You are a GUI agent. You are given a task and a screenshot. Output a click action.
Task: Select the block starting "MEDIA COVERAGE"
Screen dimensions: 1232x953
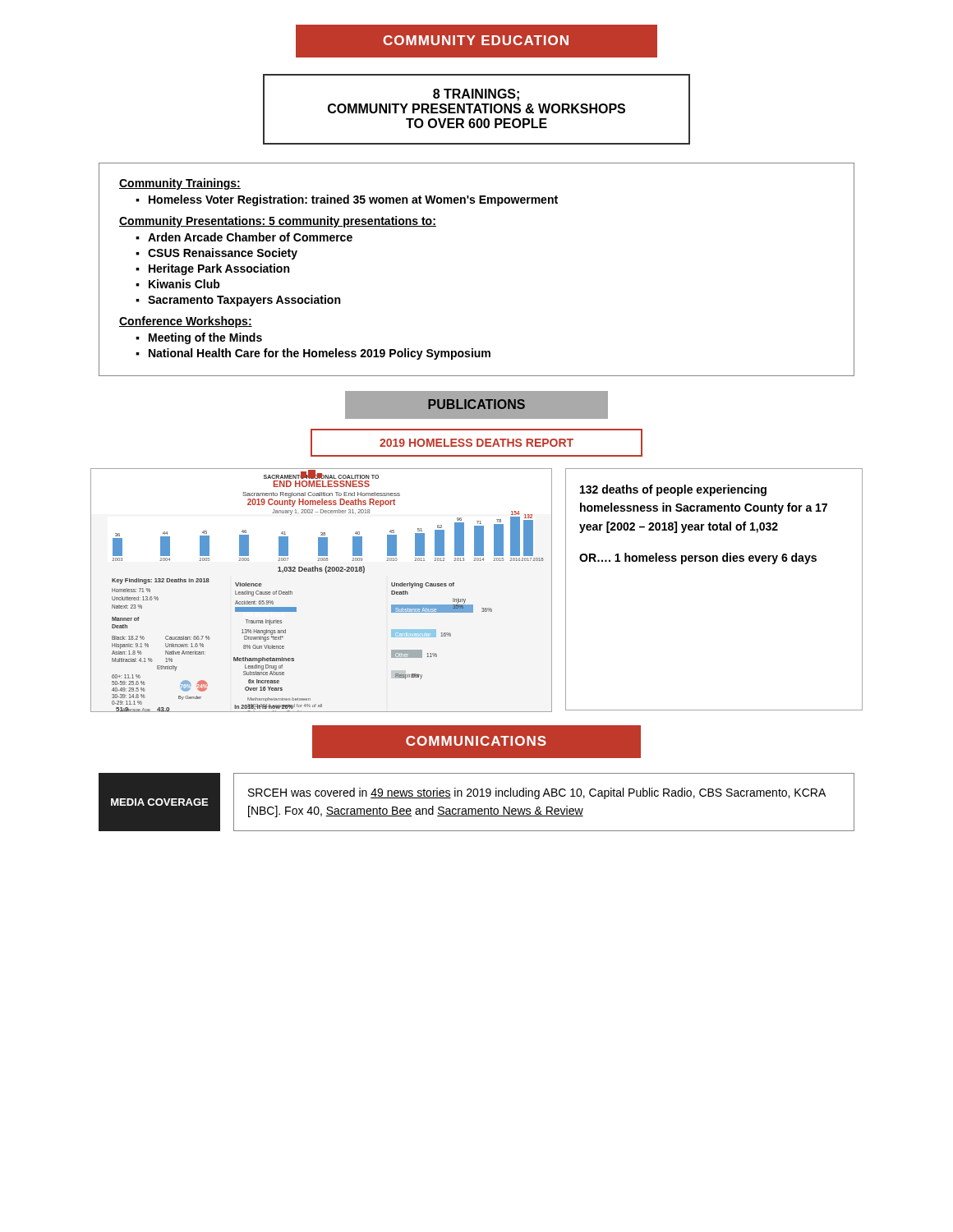click(x=159, y=802)
